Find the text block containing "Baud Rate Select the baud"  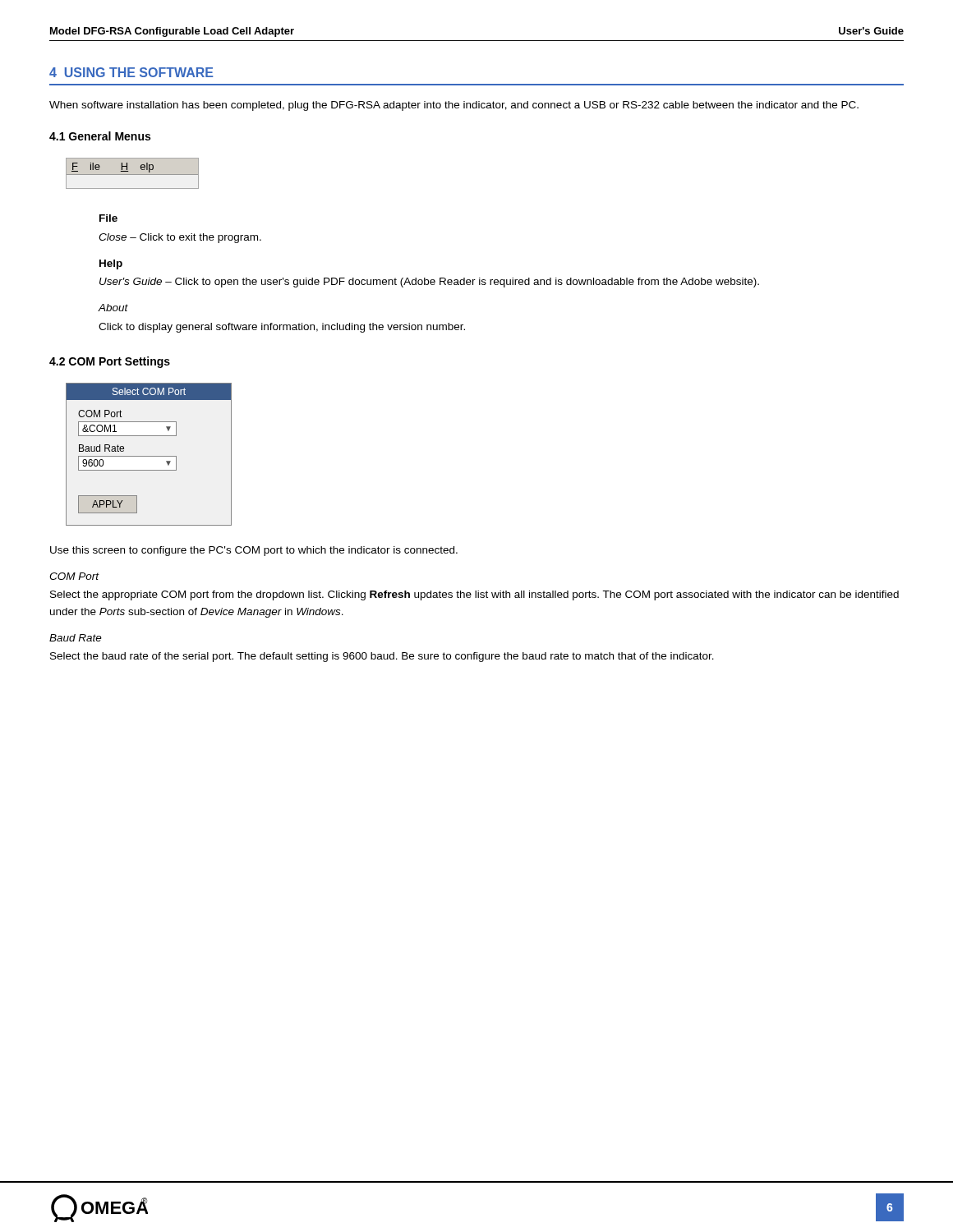(x=476, y=646)
